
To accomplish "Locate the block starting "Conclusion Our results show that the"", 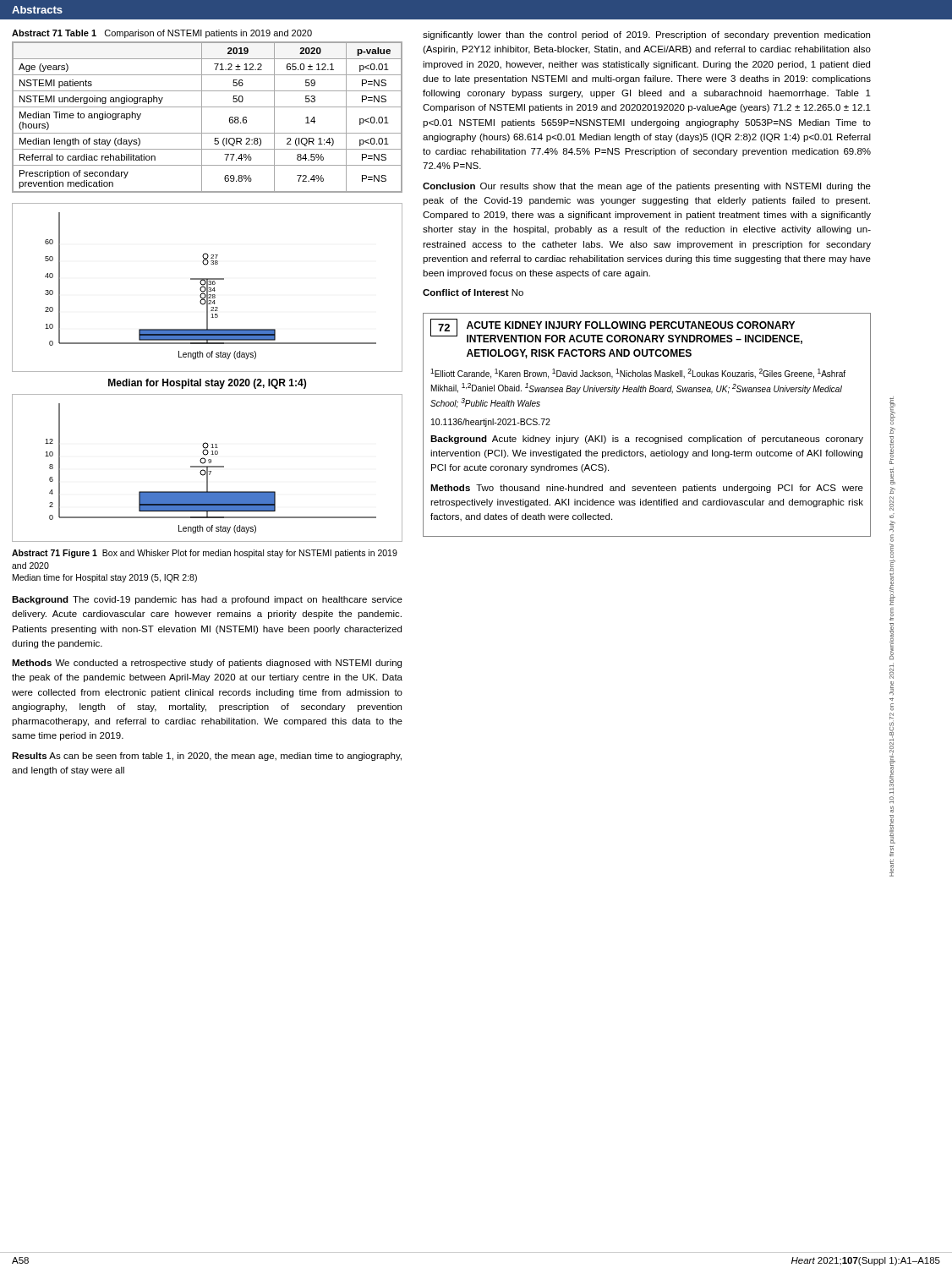I will coord(647,229).
